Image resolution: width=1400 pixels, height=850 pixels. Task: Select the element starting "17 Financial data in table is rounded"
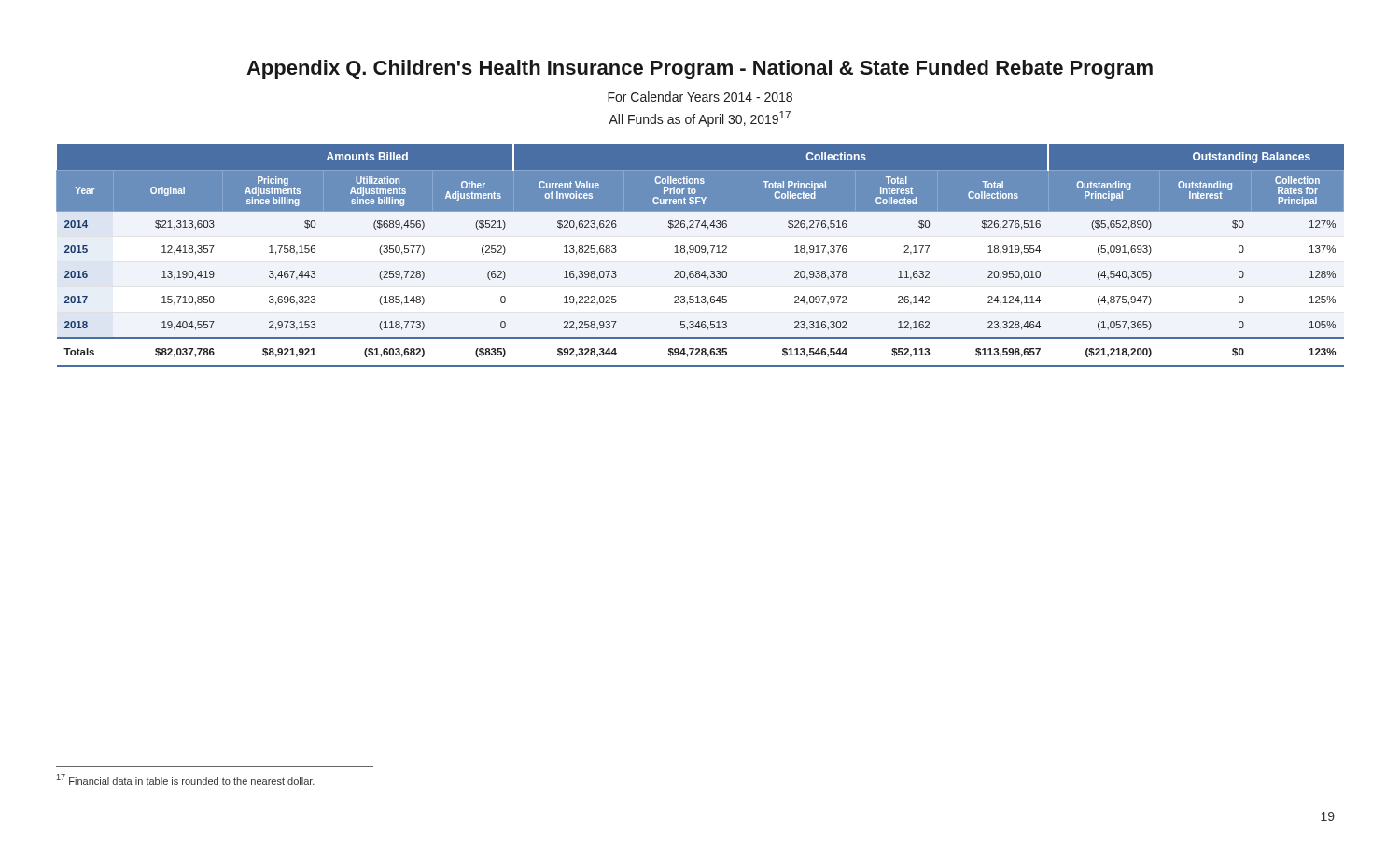185,780
